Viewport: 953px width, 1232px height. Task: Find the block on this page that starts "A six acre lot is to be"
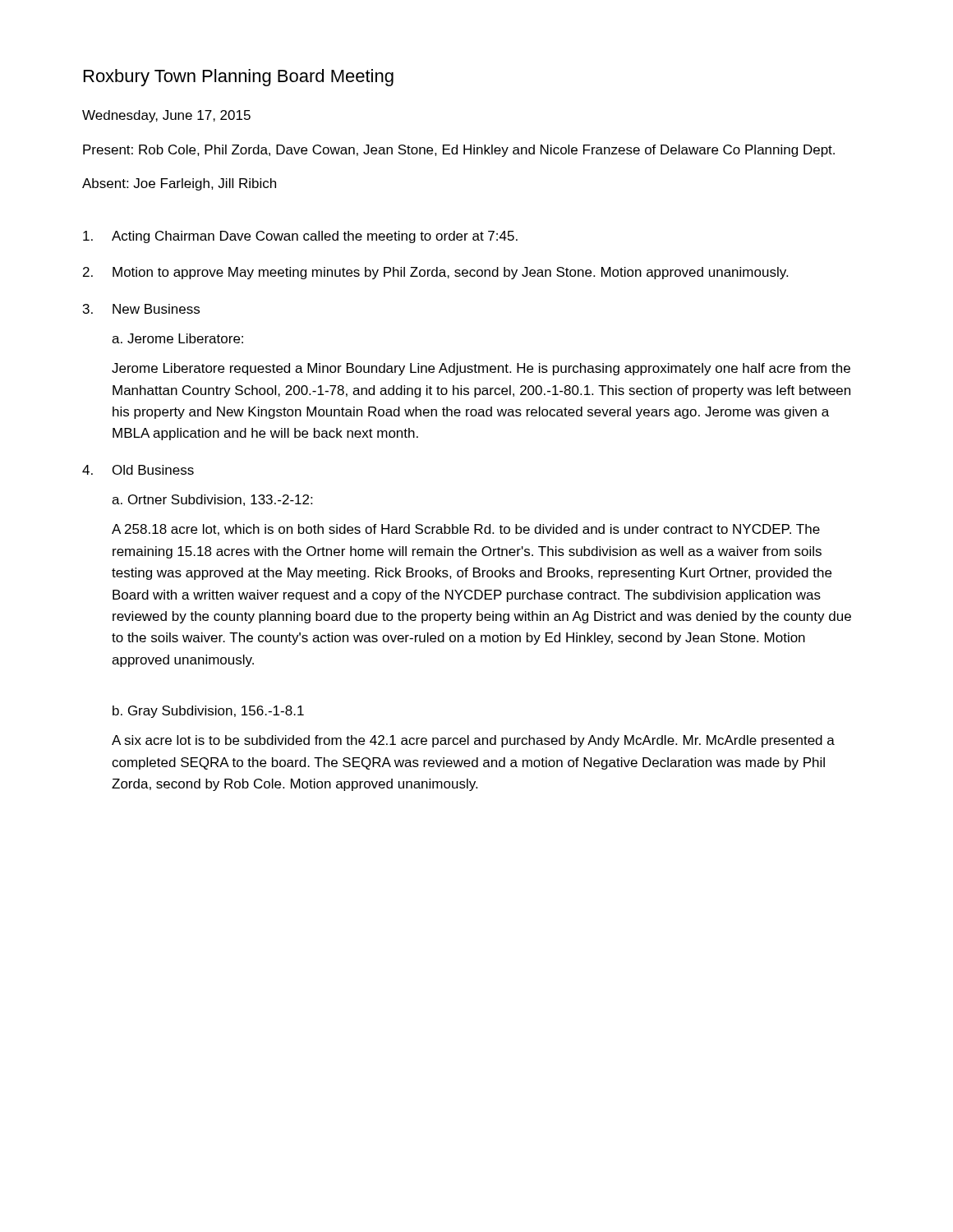473,762
